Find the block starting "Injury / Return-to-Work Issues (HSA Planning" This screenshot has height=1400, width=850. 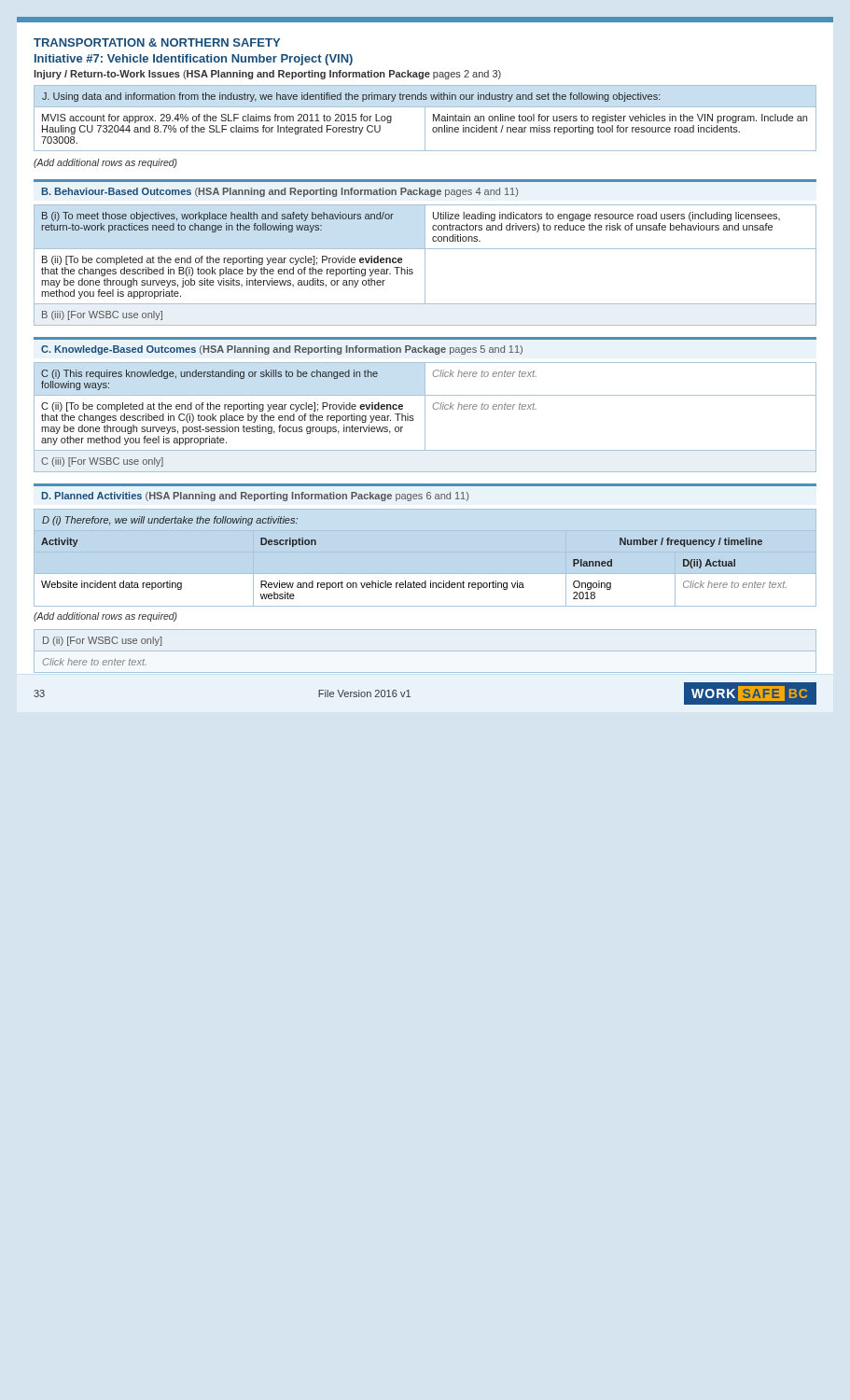tap(267, 74)
